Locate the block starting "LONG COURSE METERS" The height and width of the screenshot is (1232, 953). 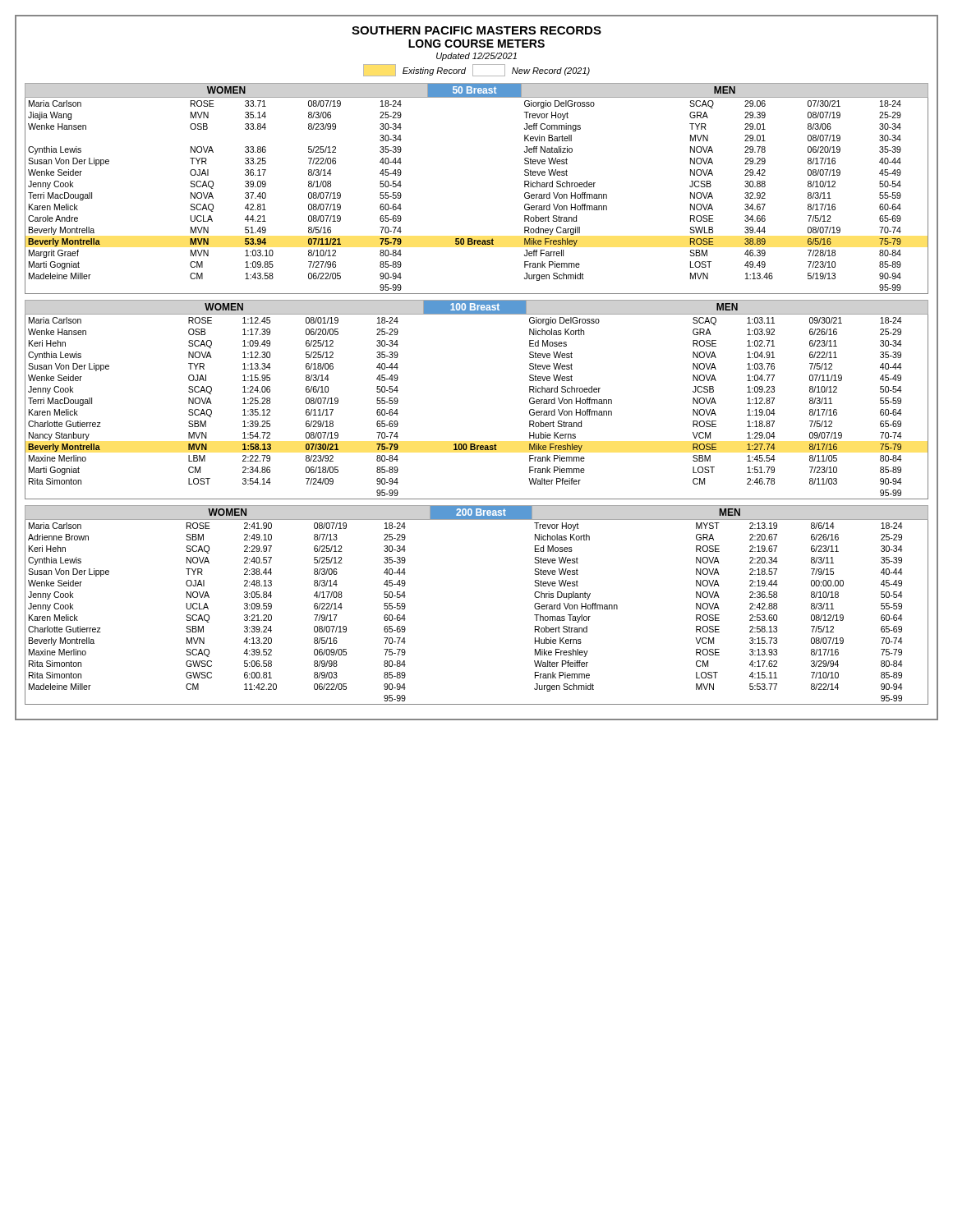click(x=476, y=44)
